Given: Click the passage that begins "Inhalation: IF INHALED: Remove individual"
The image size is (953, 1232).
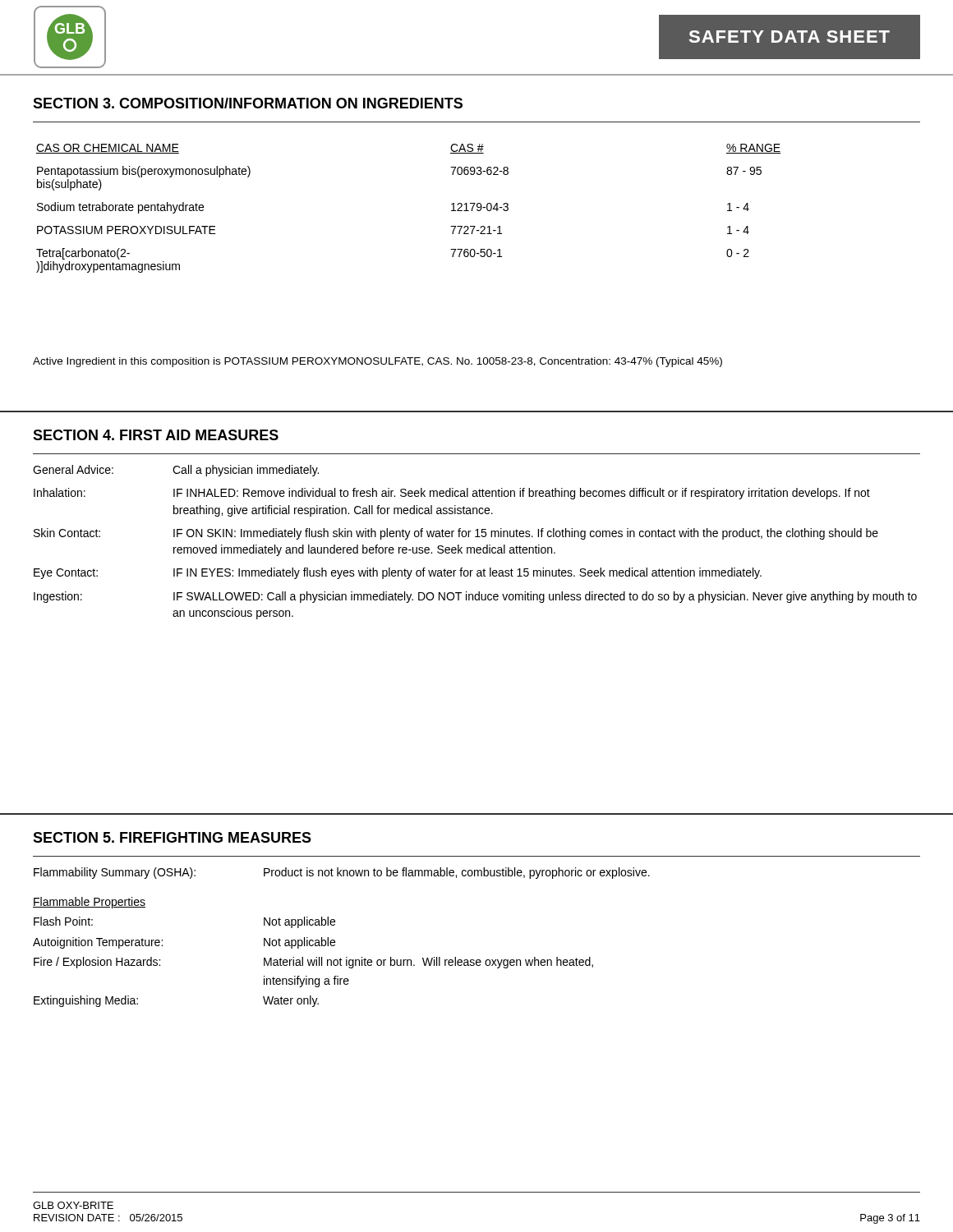Looking at the screenshot, I should (x=476, y=501).
